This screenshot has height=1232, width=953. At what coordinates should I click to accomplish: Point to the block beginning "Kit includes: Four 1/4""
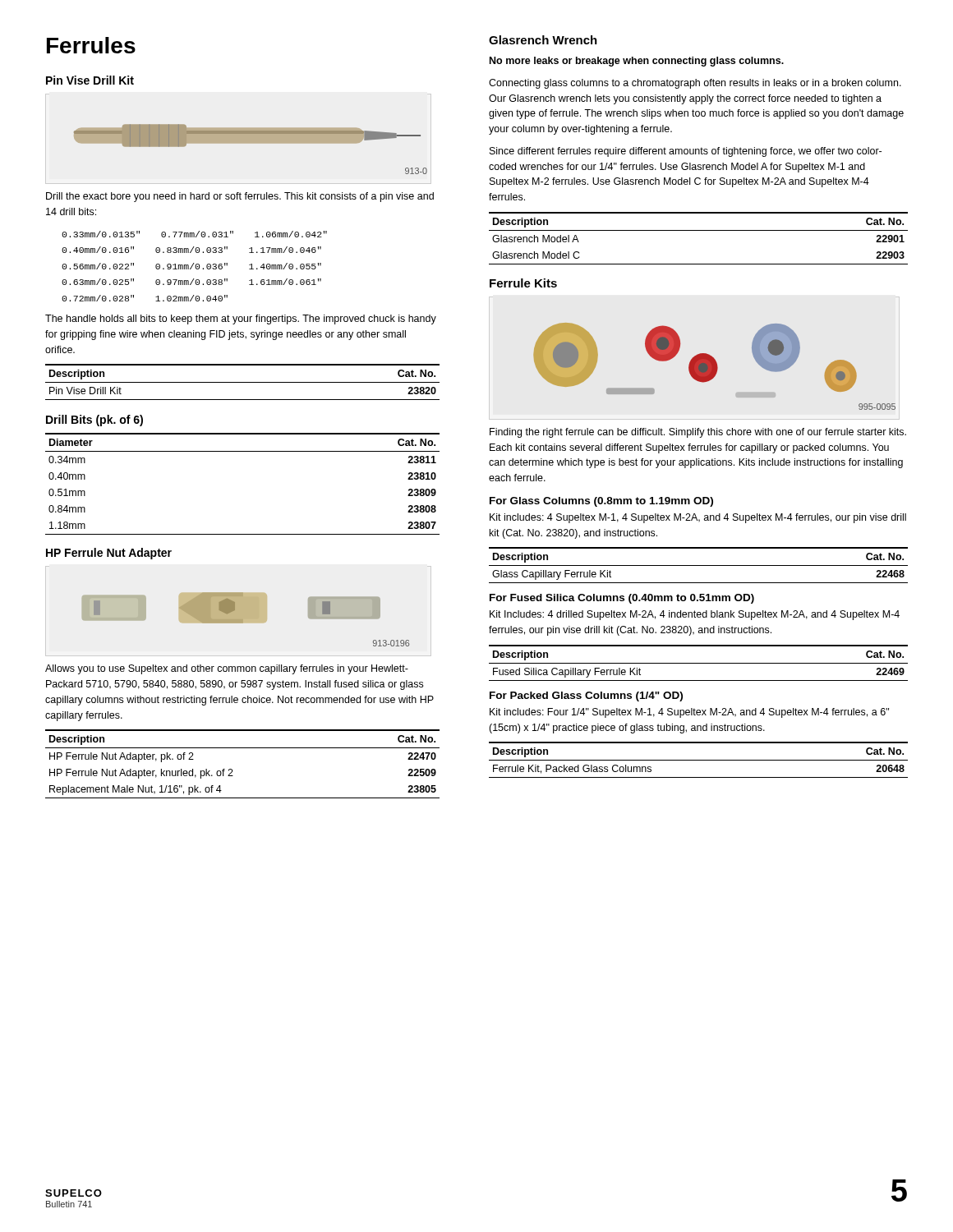[689, 720]
